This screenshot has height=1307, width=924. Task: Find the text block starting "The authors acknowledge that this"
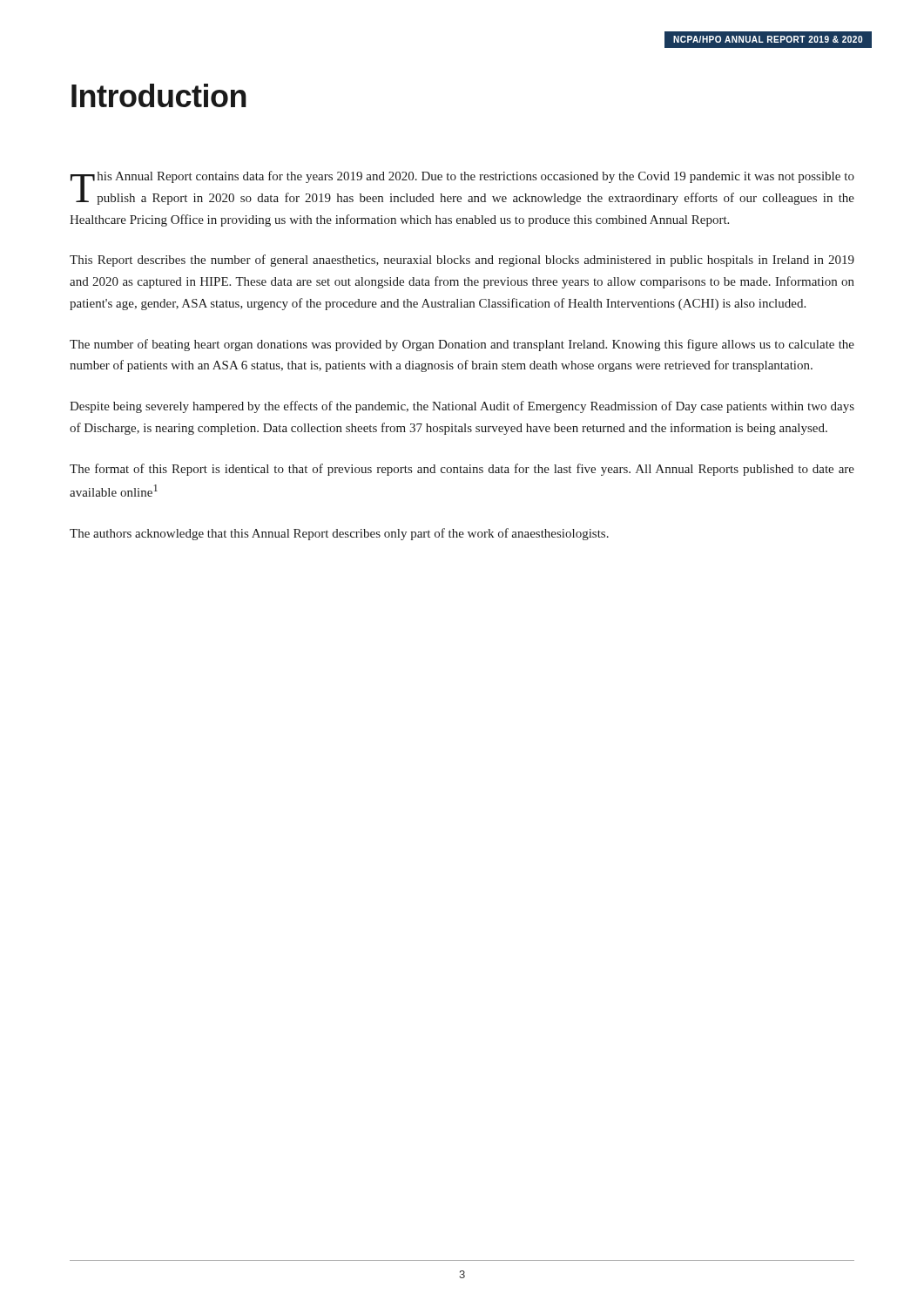(x=339, y=533)
